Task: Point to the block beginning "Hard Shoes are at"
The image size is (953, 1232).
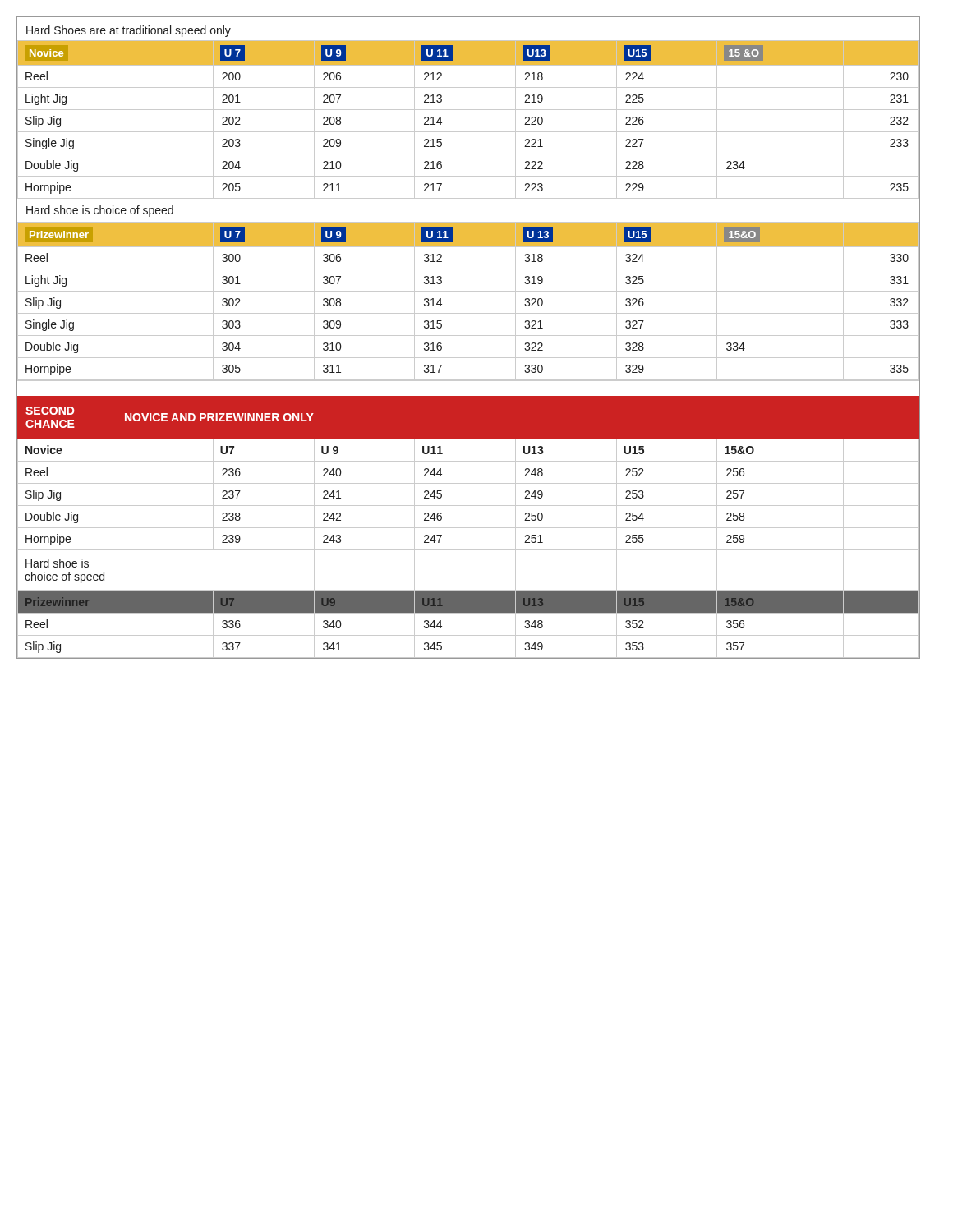Action: click(x=128, y=30)
